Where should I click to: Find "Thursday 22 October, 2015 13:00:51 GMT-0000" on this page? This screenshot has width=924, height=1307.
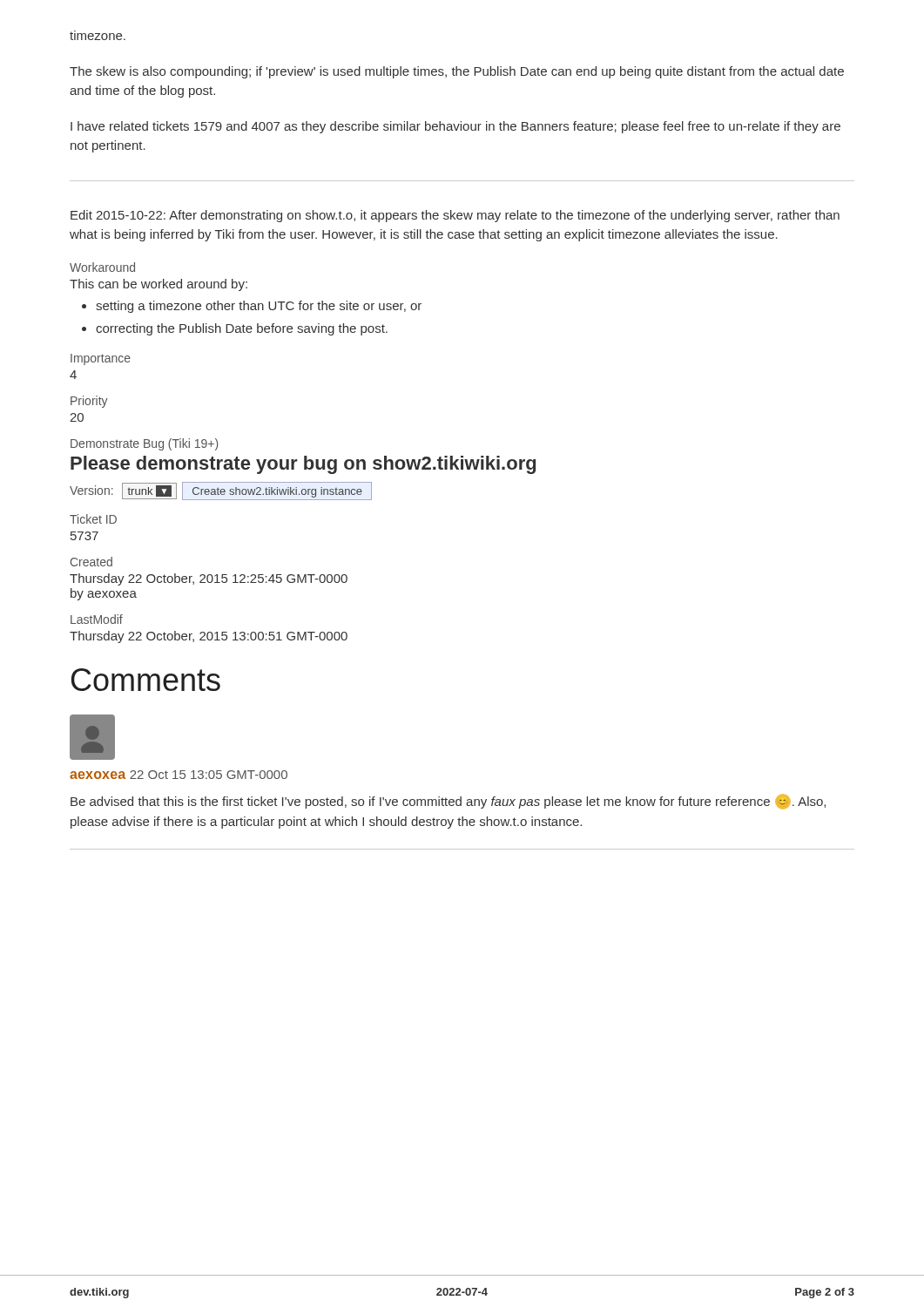pos(209,635)
